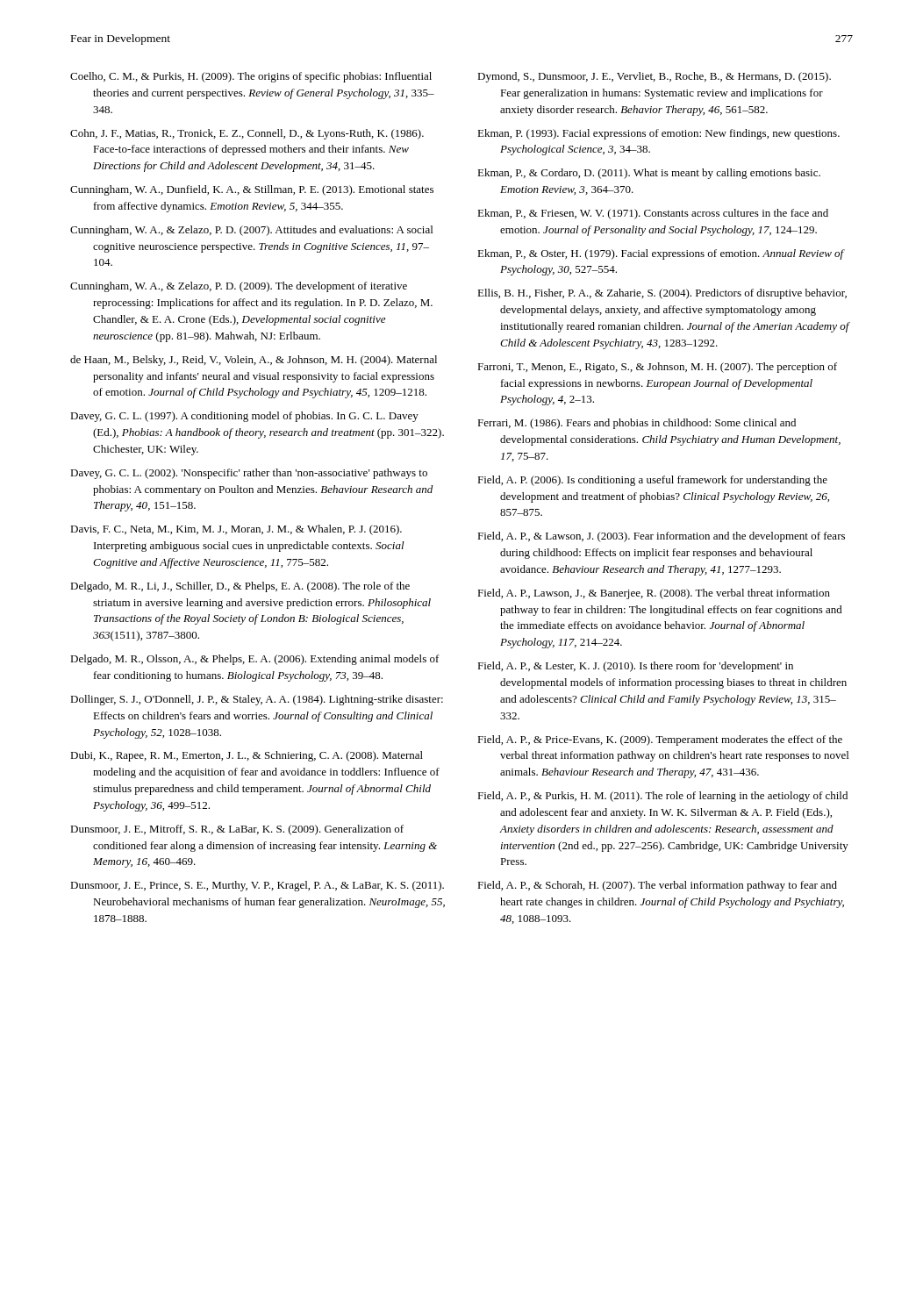Screen dimensions: 1316x923
Task: Locate the text starting "Delgado, M. R., Li, J., Schiller, D., &"
Action: pos(251,610)
